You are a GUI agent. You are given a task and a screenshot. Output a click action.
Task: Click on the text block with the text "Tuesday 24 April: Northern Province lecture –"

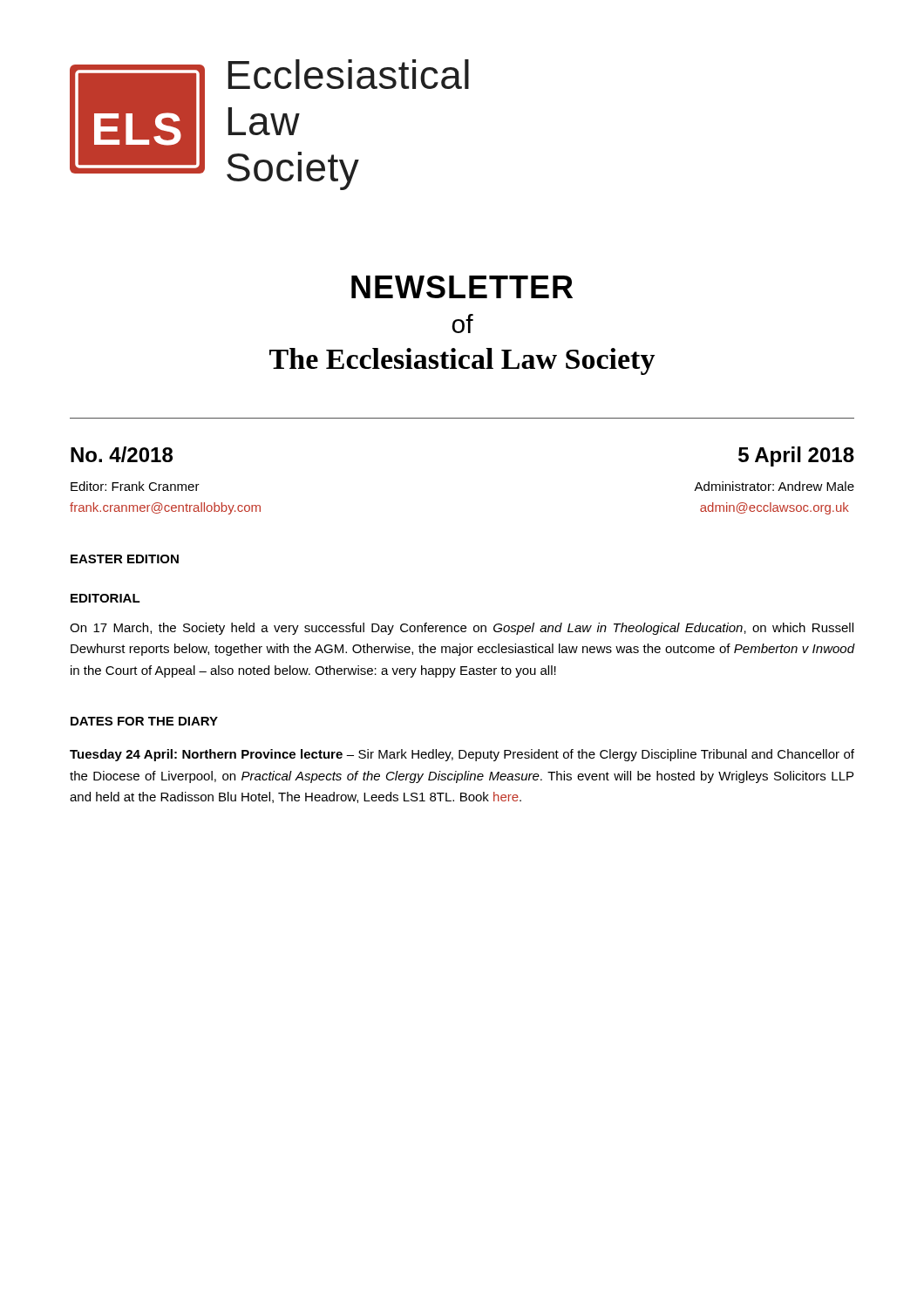462,775
